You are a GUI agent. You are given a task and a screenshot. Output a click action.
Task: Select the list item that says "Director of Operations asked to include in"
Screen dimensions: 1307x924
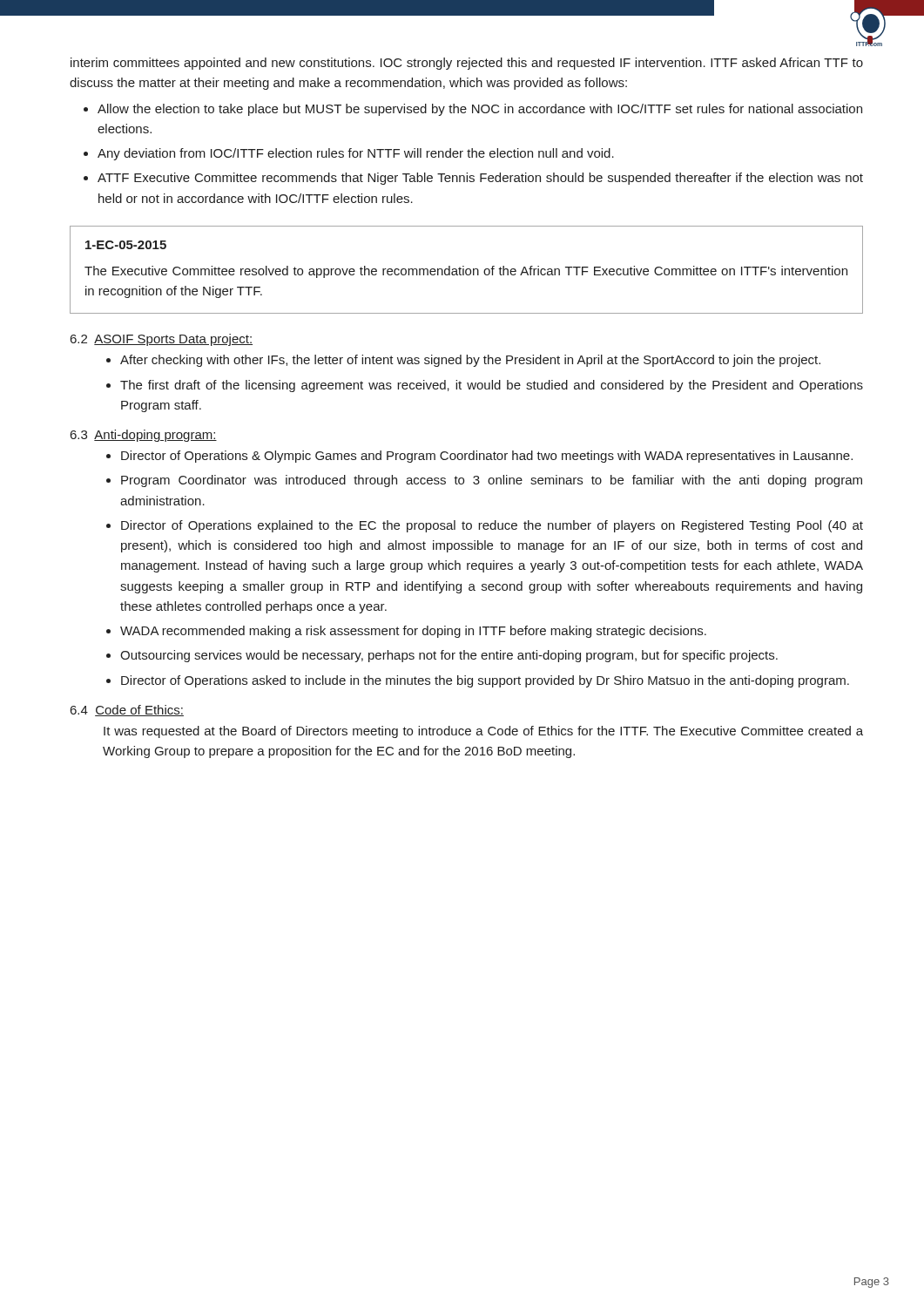click(485, 680)
